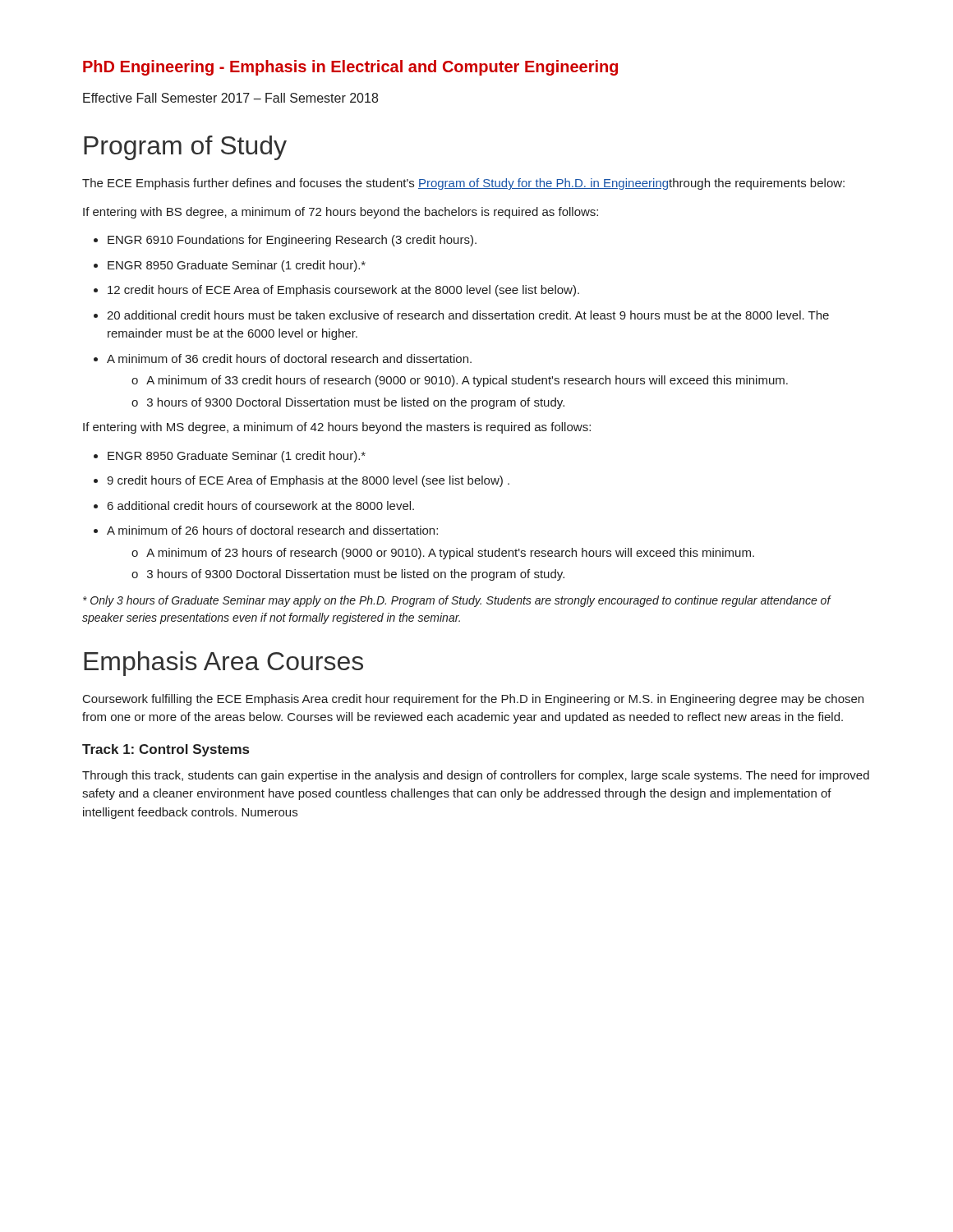953x1232 pixels.
Task: Click on the text starting "12 credit hours of ECE Area of"
Action: 489,290
